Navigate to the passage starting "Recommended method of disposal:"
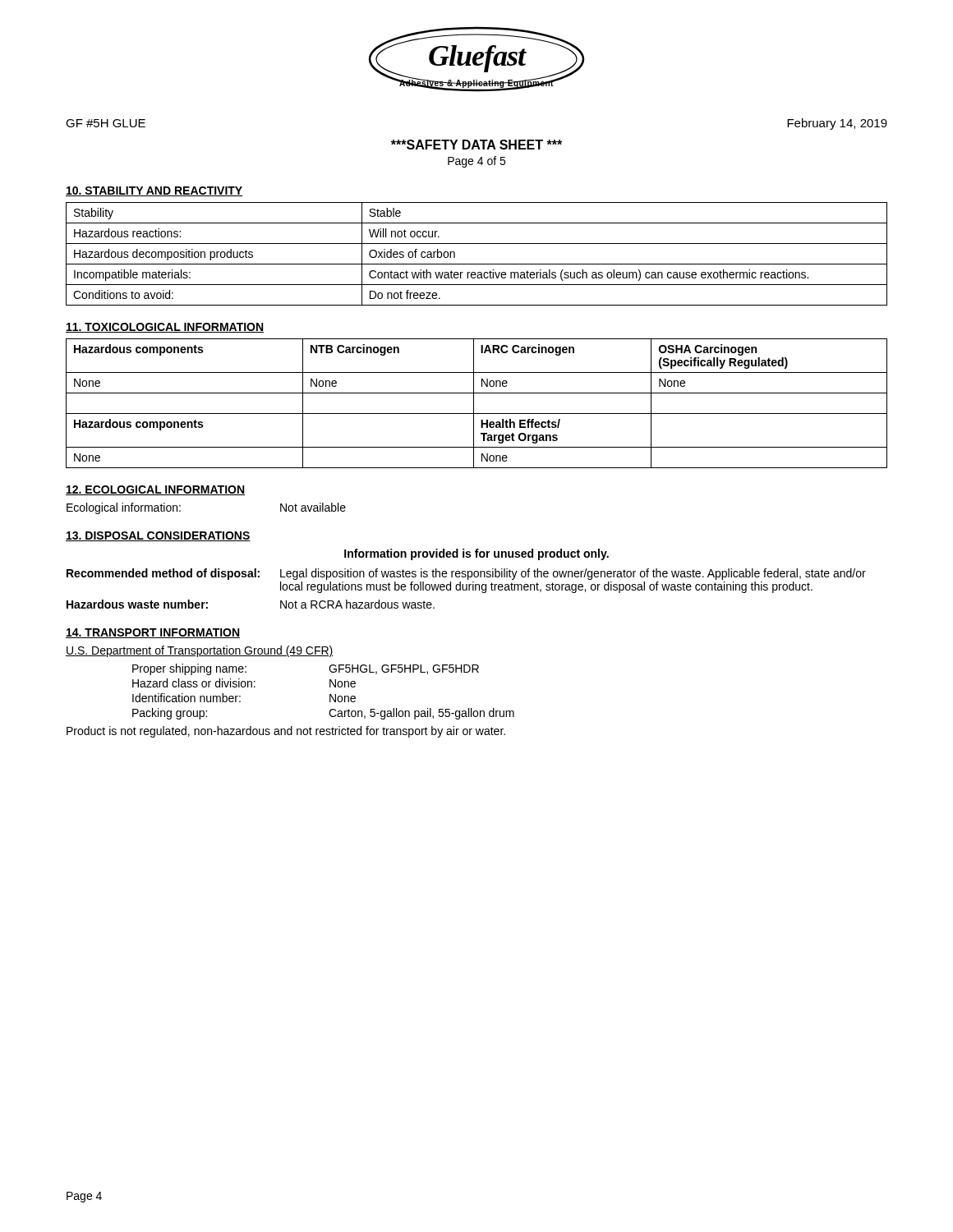The height and width of the screenshot is (1232, 953). click(x=476, y=580)
